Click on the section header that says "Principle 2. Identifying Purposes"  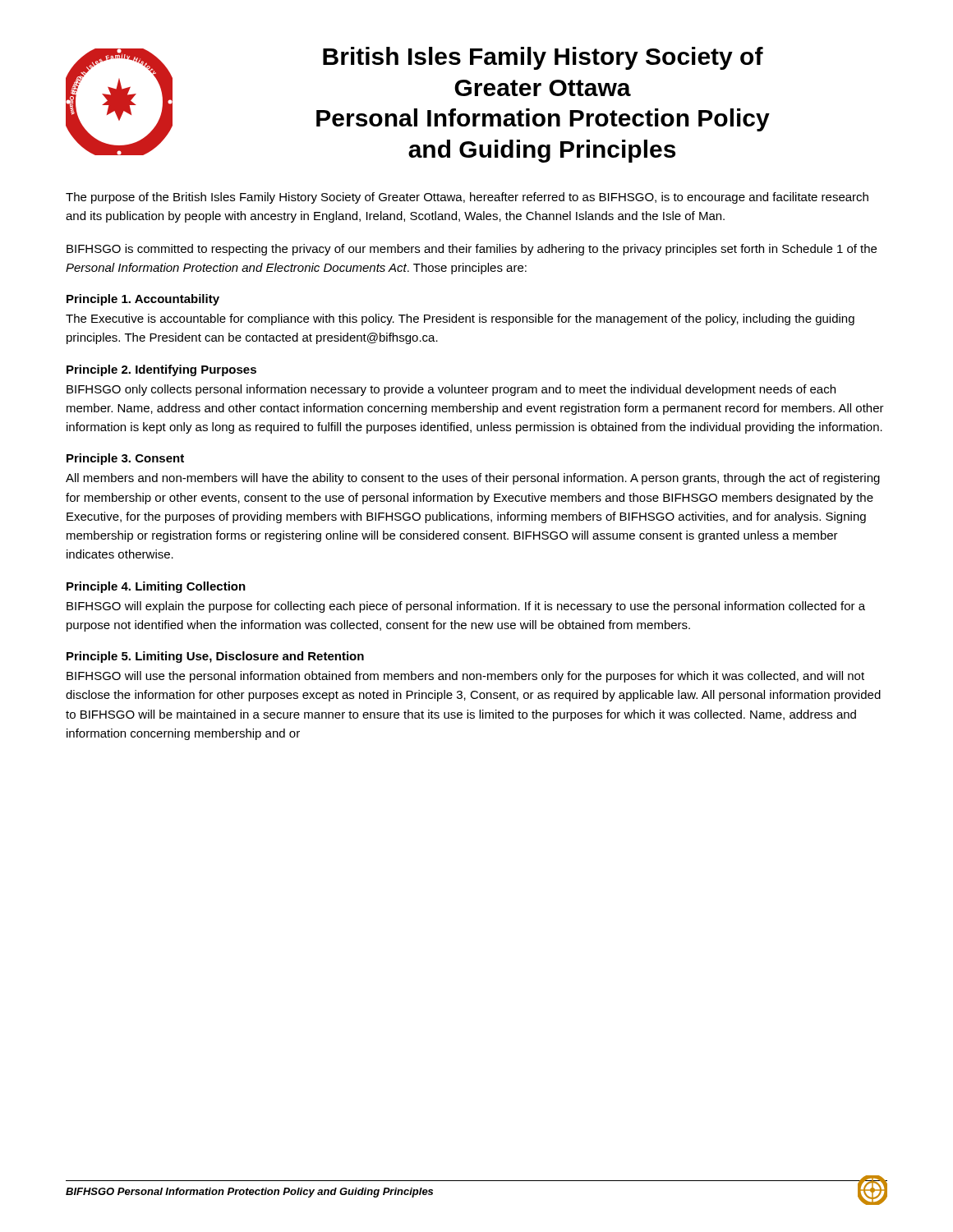161,369
